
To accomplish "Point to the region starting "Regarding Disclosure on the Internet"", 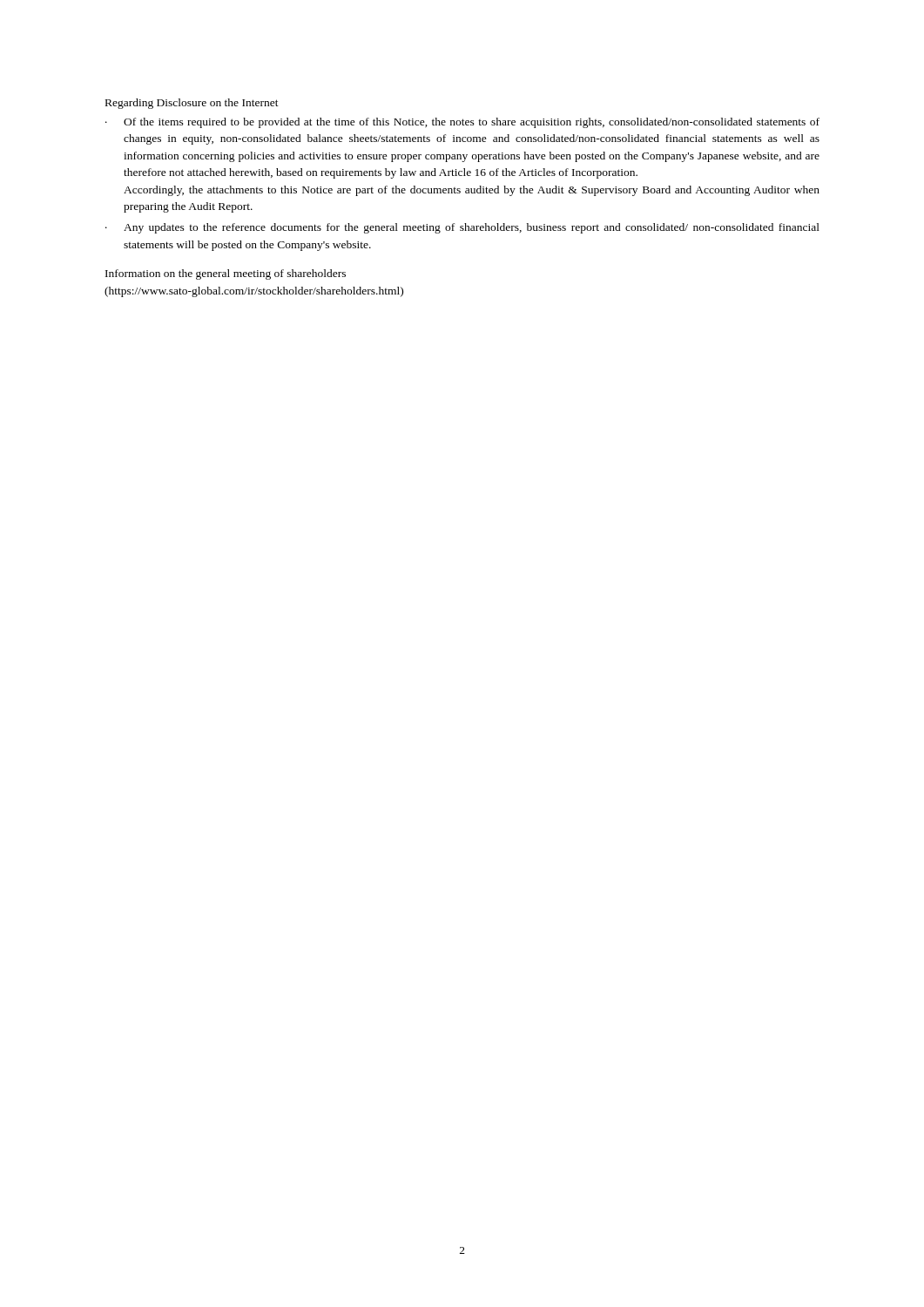I will (191, 102).
